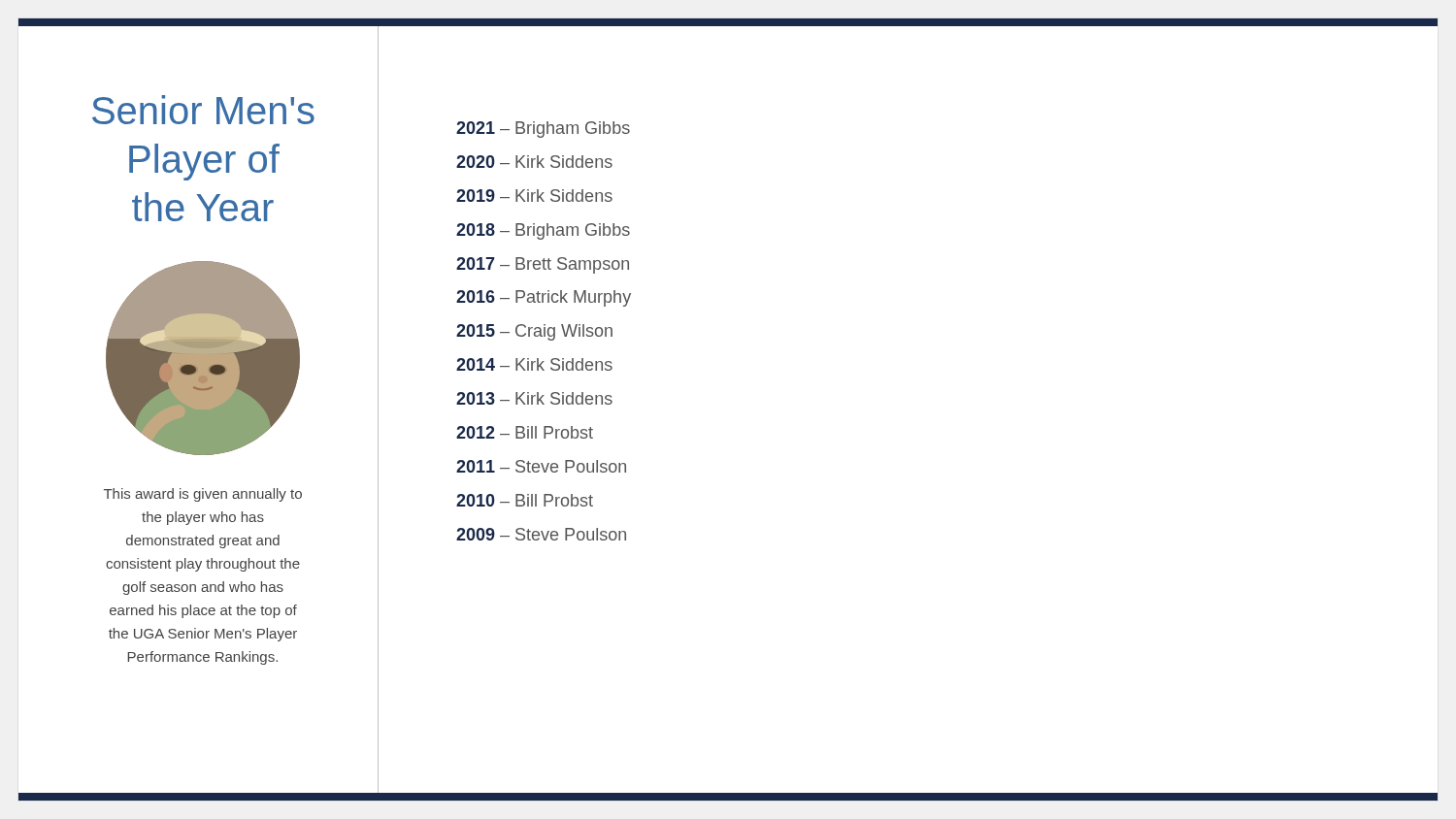Select the text block starting "2015 – Craig Wilson"

[x=535, y=331]
